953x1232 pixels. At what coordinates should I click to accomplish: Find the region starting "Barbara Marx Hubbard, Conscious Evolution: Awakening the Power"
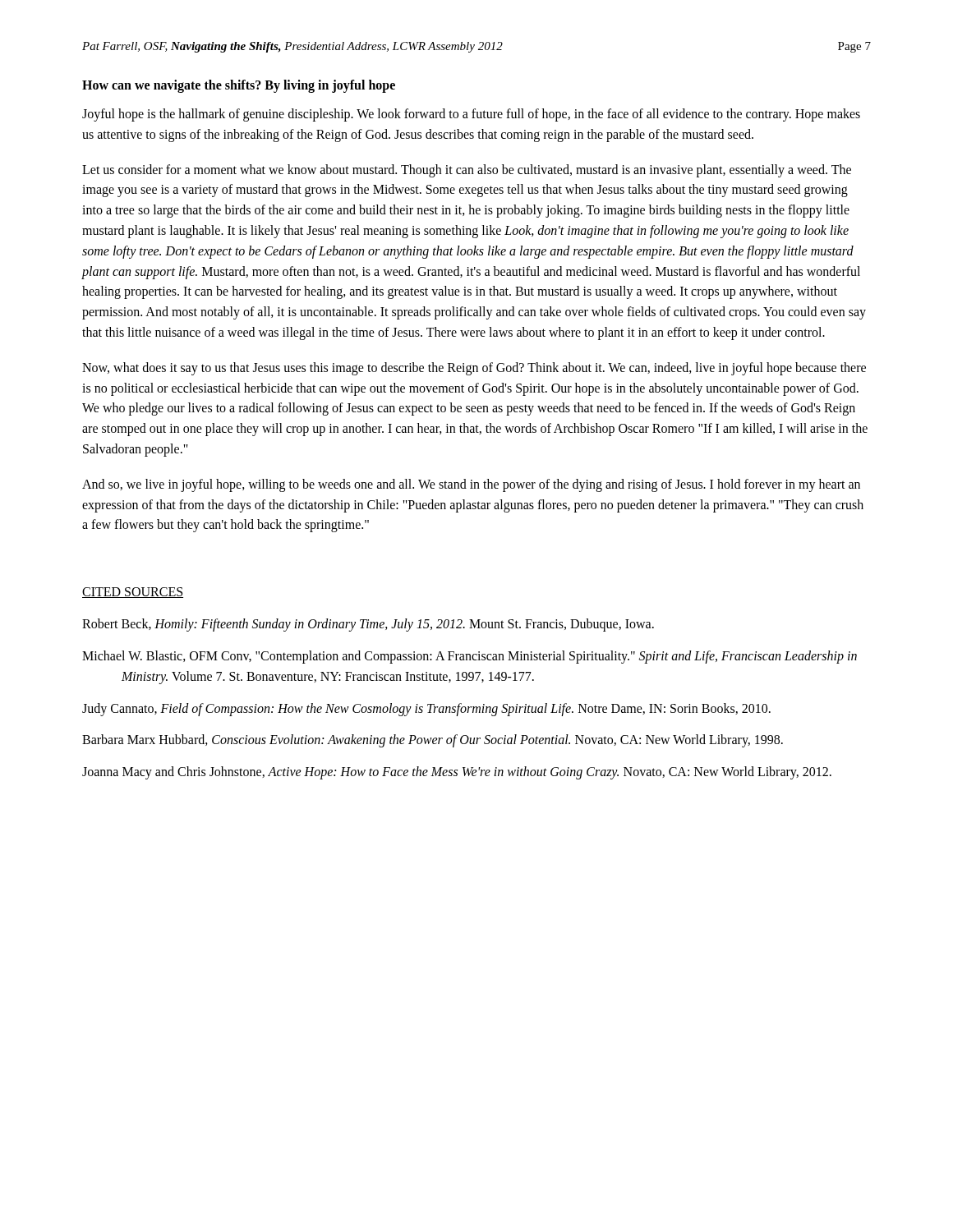[433, 740]
